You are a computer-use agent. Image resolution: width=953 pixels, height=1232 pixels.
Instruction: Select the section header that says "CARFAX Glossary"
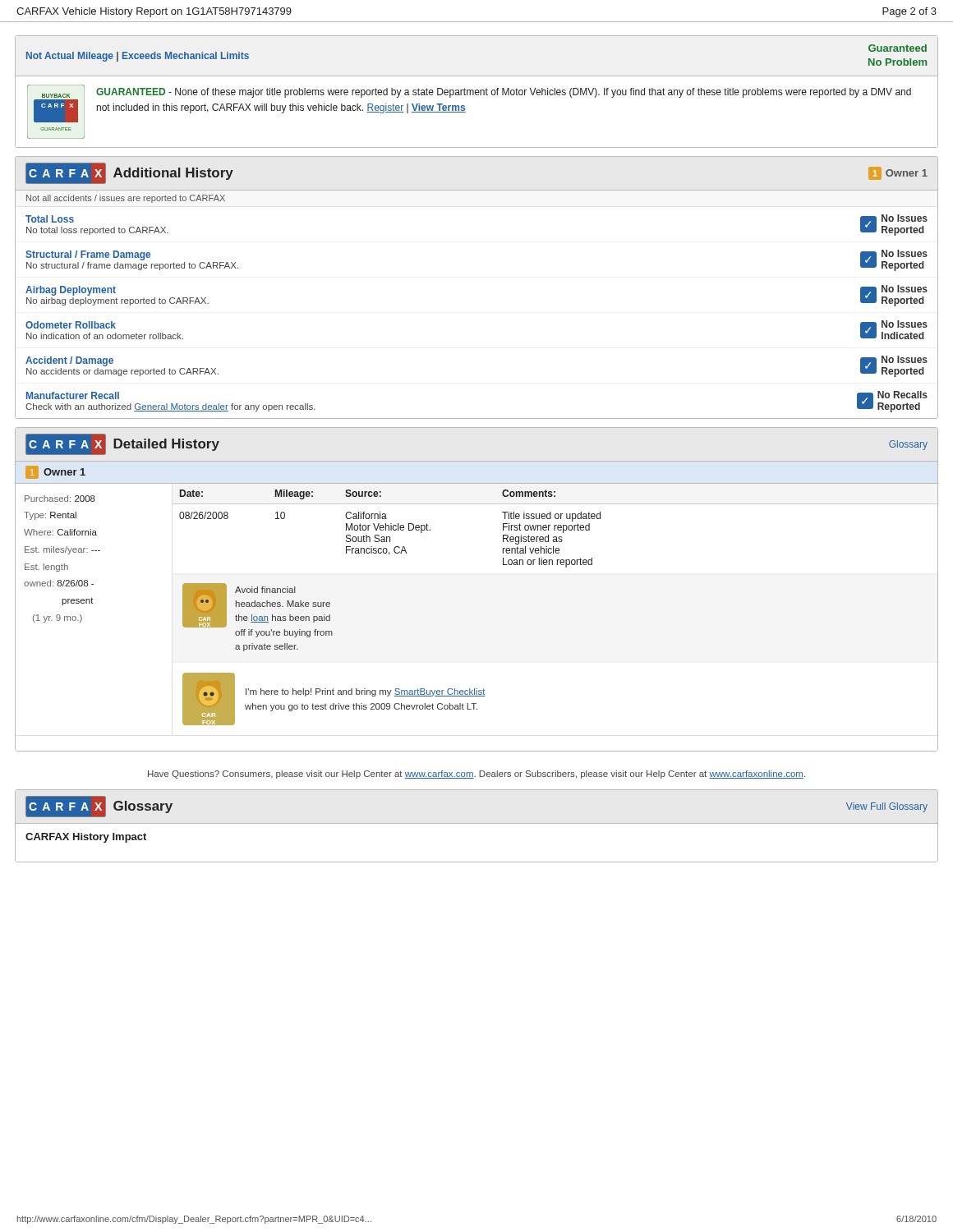pos(99,807)
